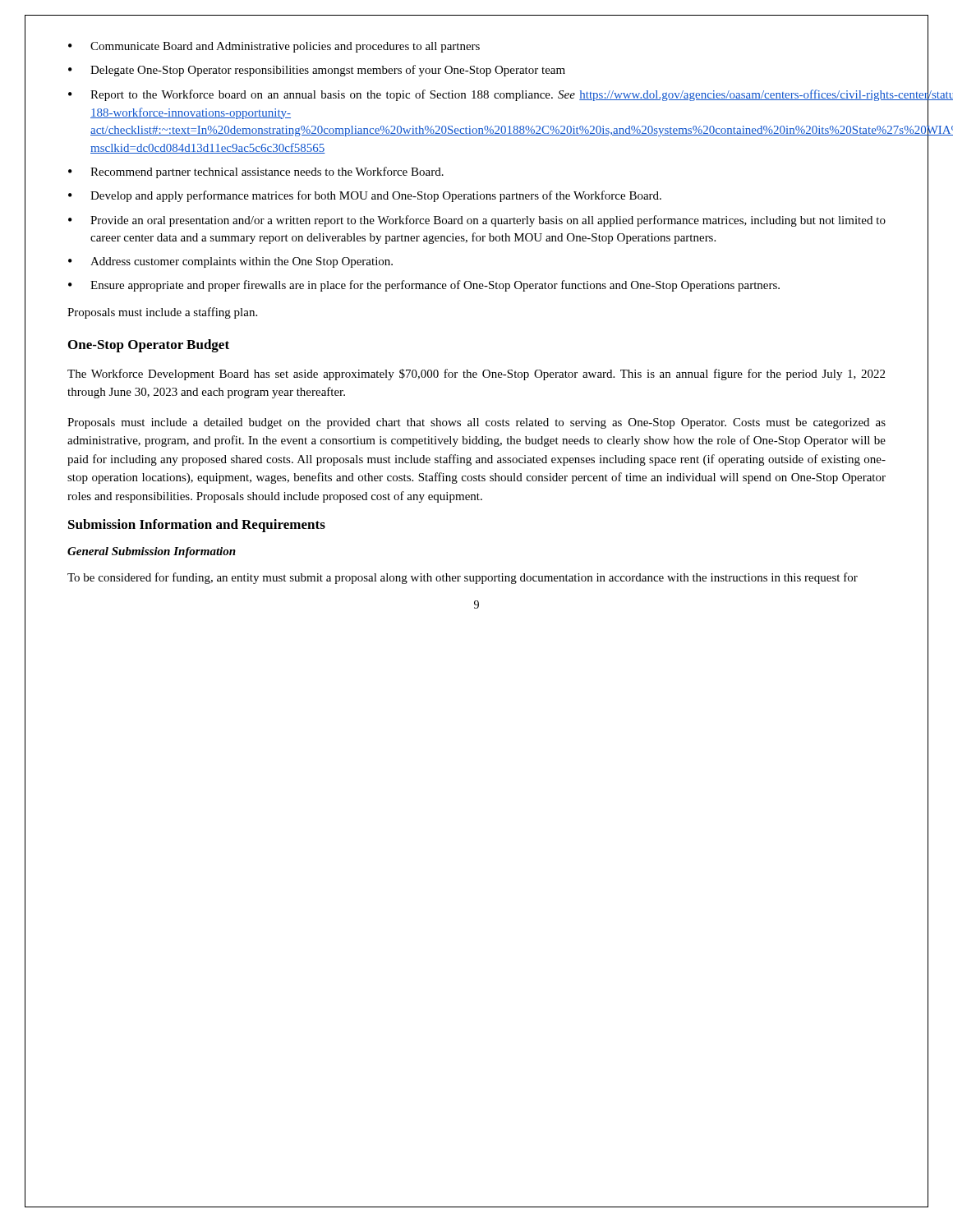Find the section header containing "Submission Information and Requirements"
This screenshot has width=953, height=1232.
coord(196,525)
